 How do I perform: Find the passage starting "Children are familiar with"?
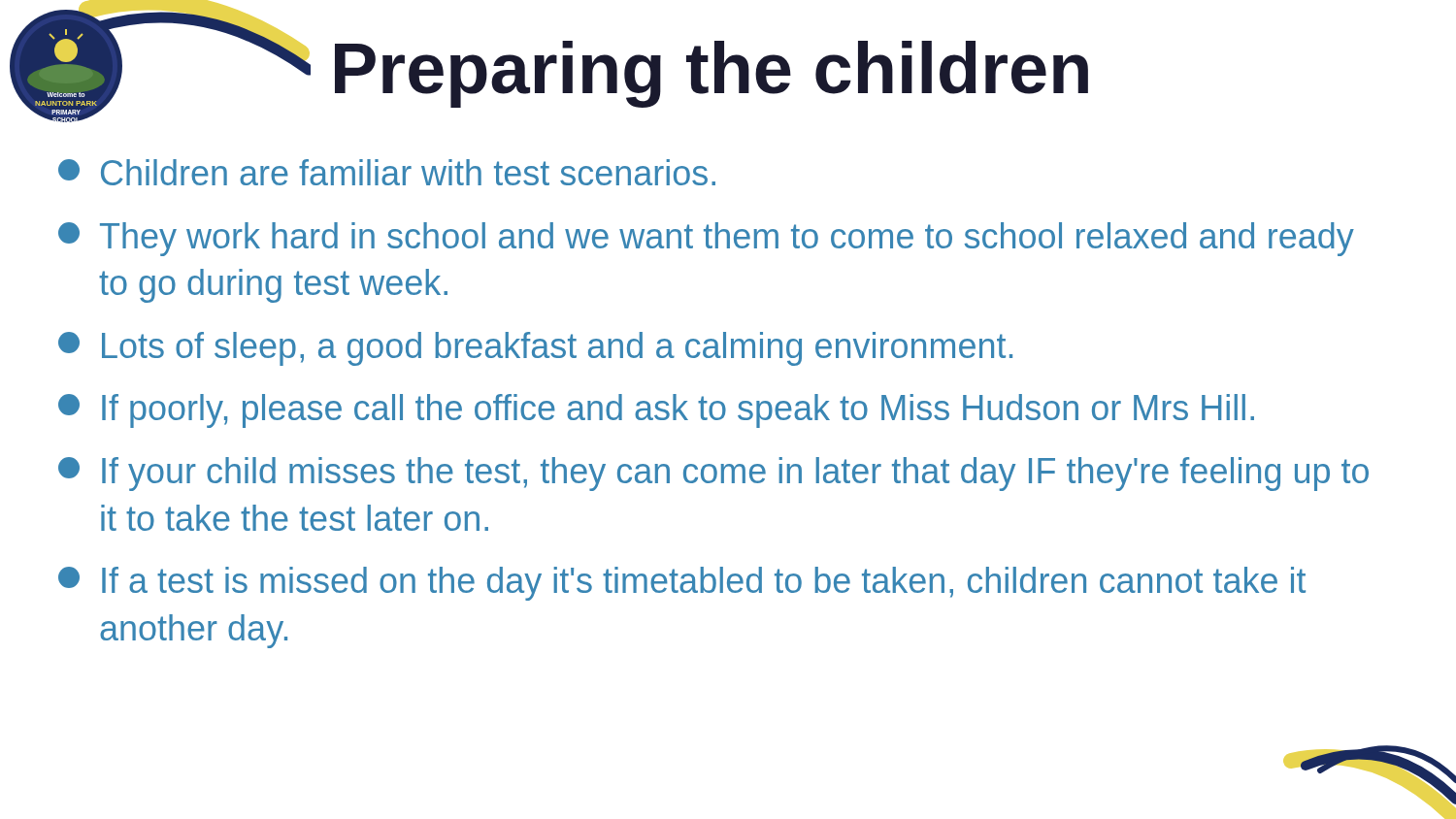[388, 174]
